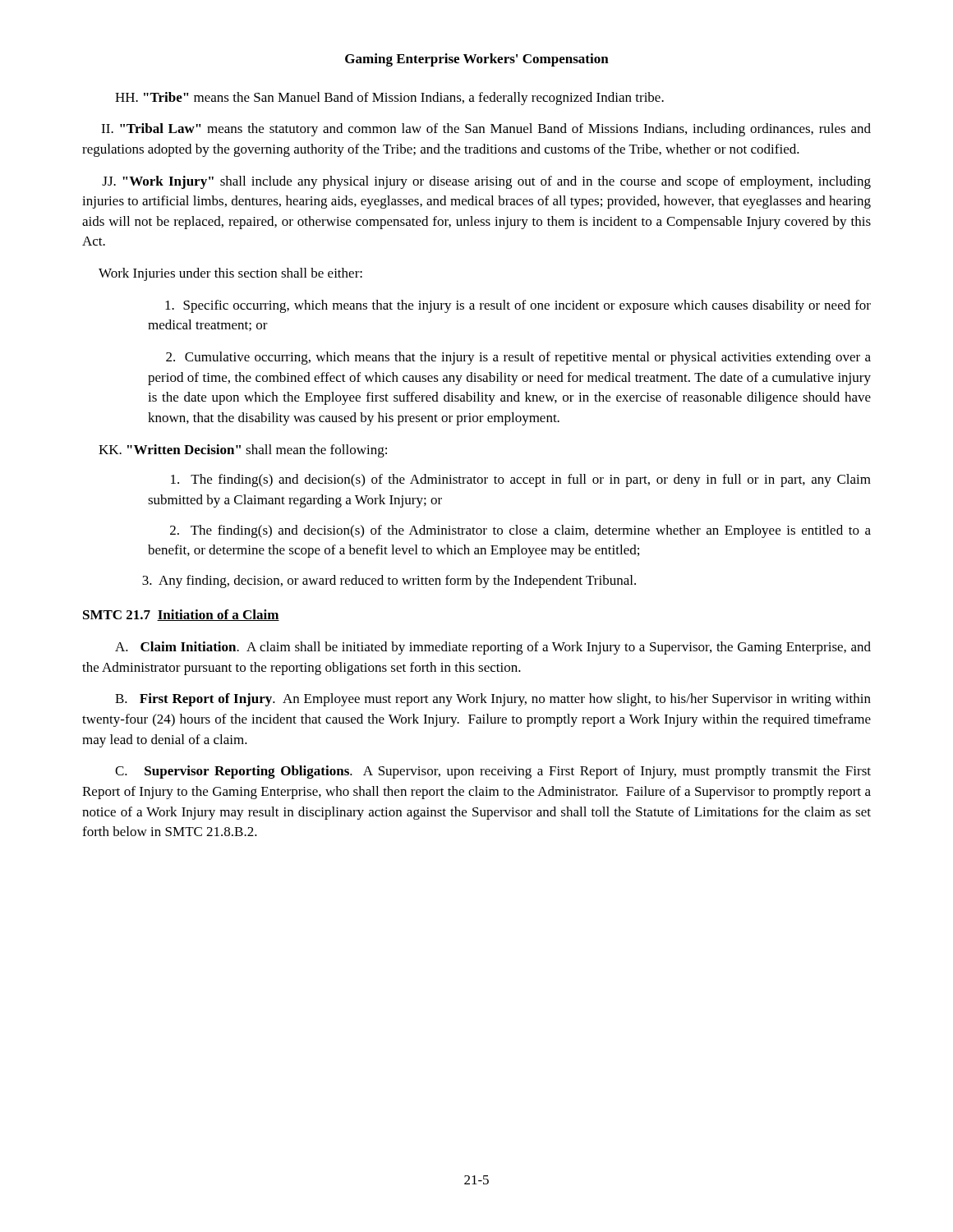Point to the block starting "2. Cumulative occurring,"
Viewport: 953px width, 1232px height.
pyautogui.click(x=509, y=387)
